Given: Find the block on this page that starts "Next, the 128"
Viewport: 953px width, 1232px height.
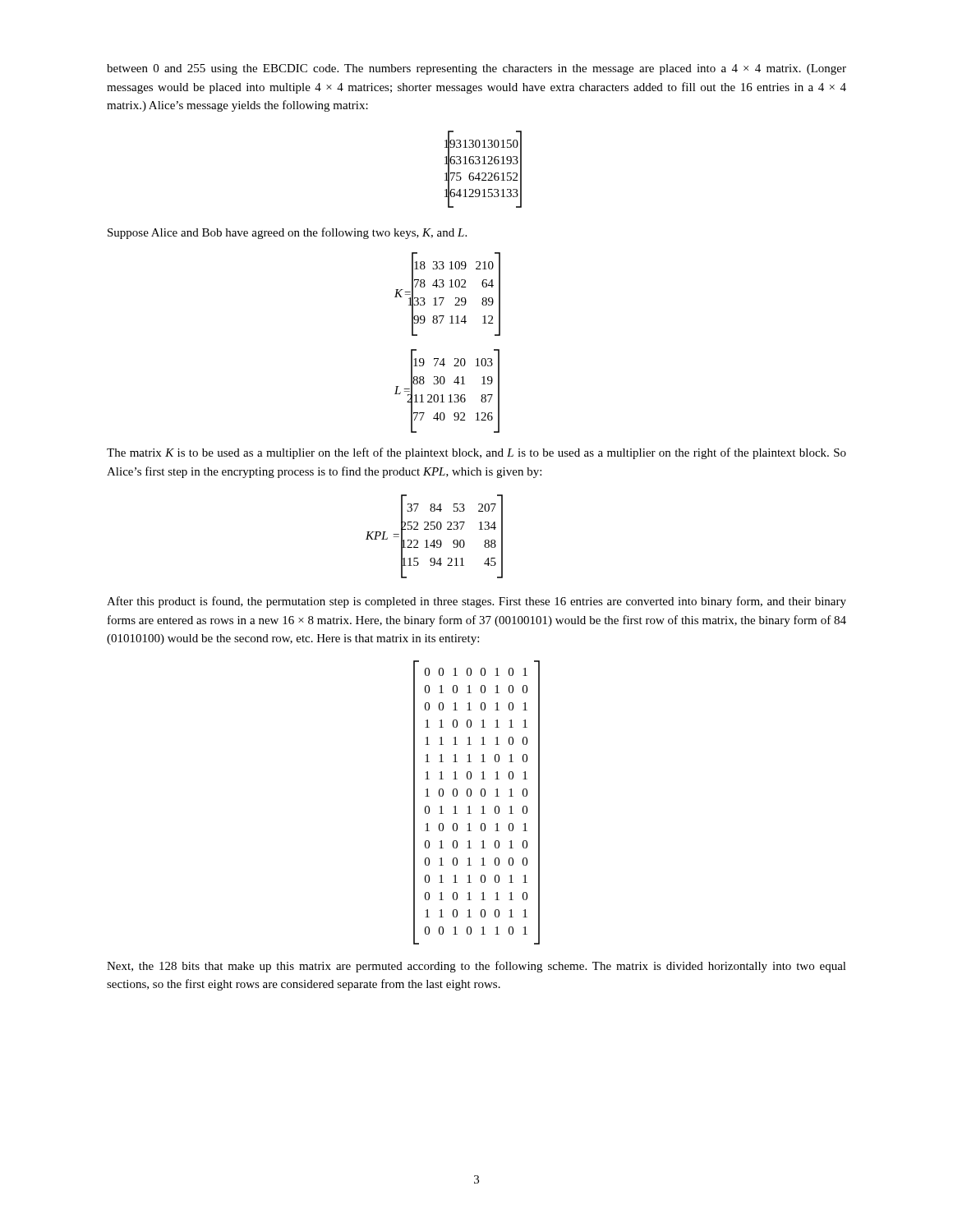Looking at the screenshot, I should tap(476, 975).
